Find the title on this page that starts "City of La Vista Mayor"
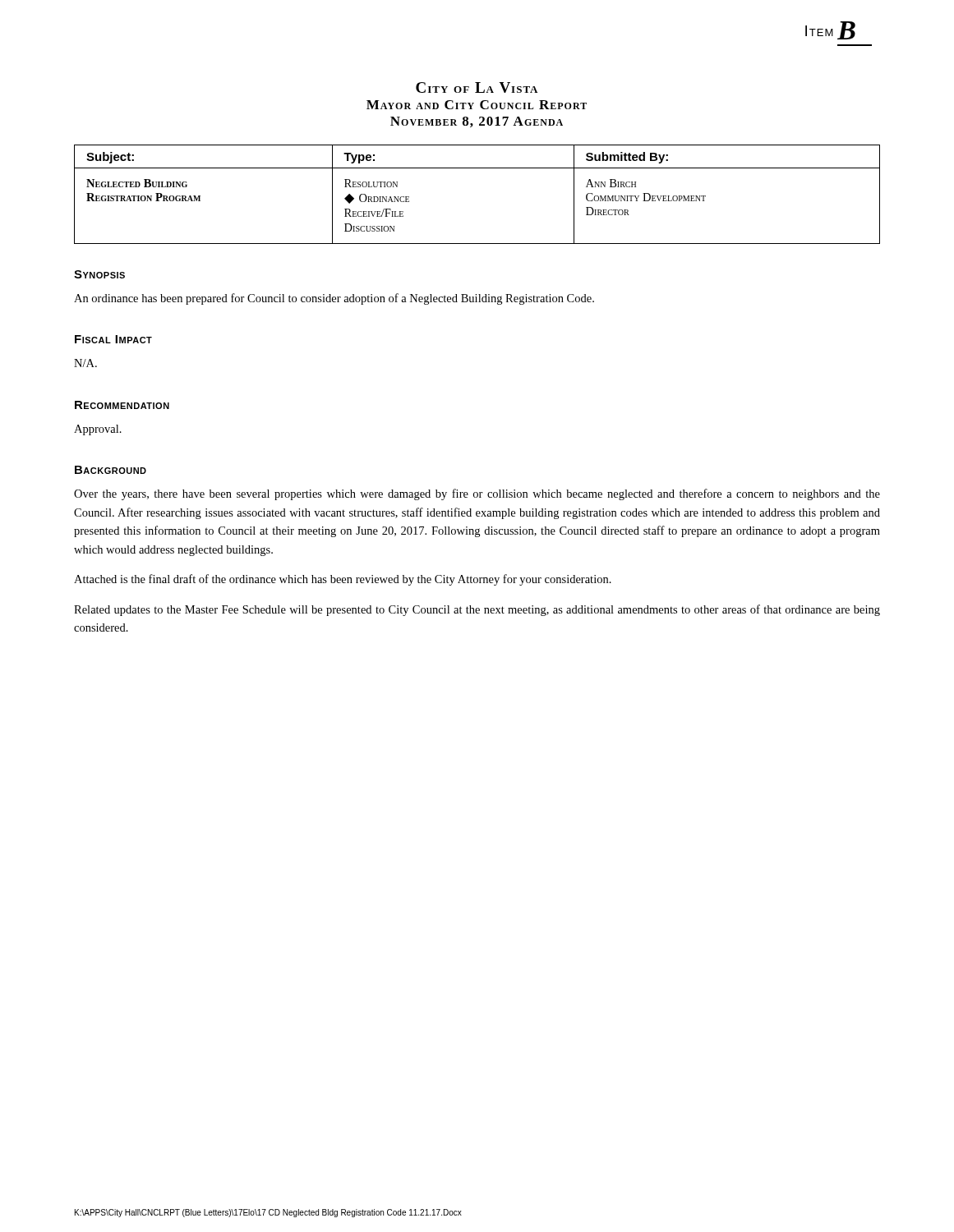This screenshot has height=1232, width=954. (477, 104)
